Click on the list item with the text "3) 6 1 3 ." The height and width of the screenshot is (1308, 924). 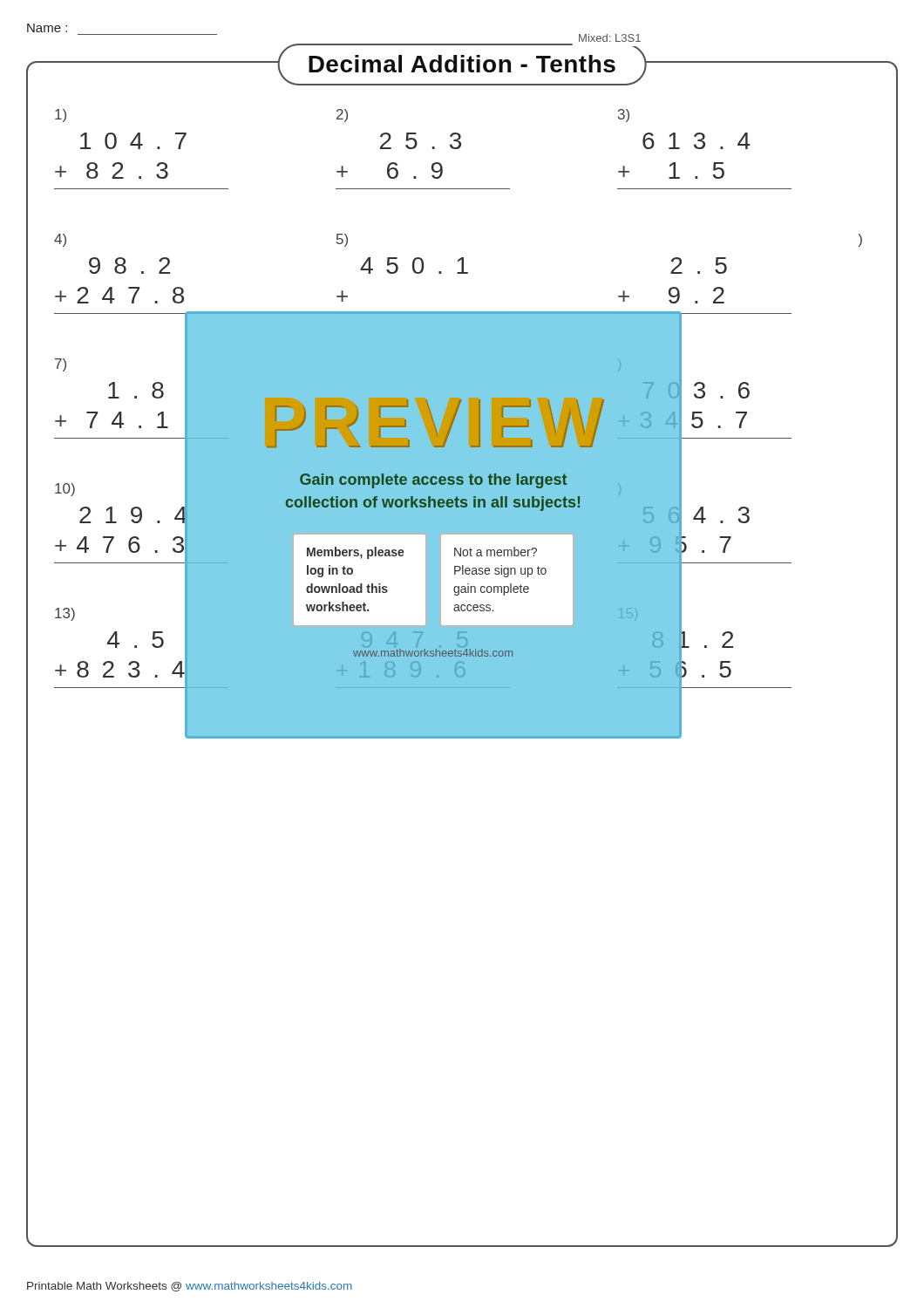click(744, 148)
